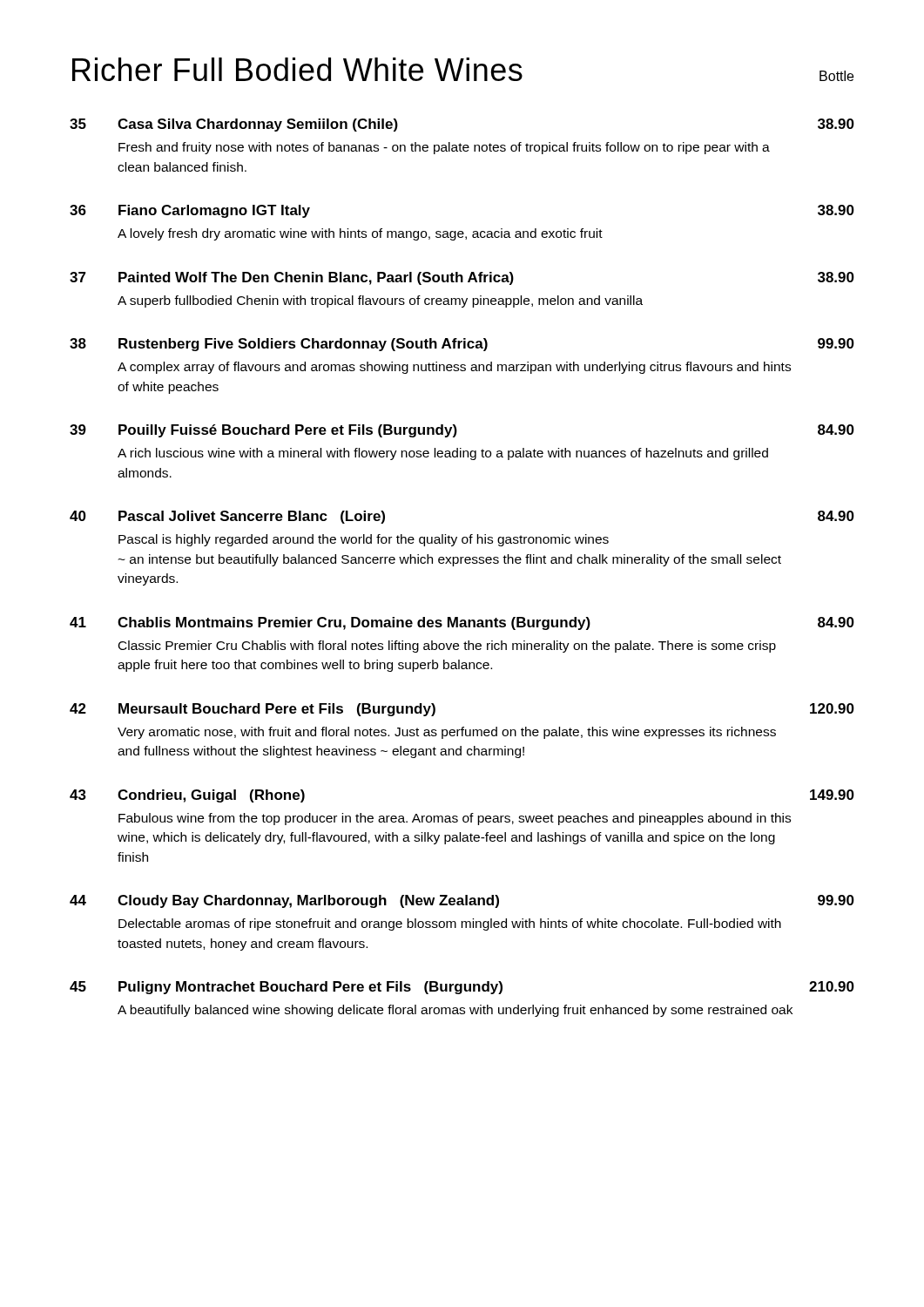Where does it say "Richer Full Bodied White Wines"?
This screenshot has height=1307, width=924.
(x=297, y=70)
